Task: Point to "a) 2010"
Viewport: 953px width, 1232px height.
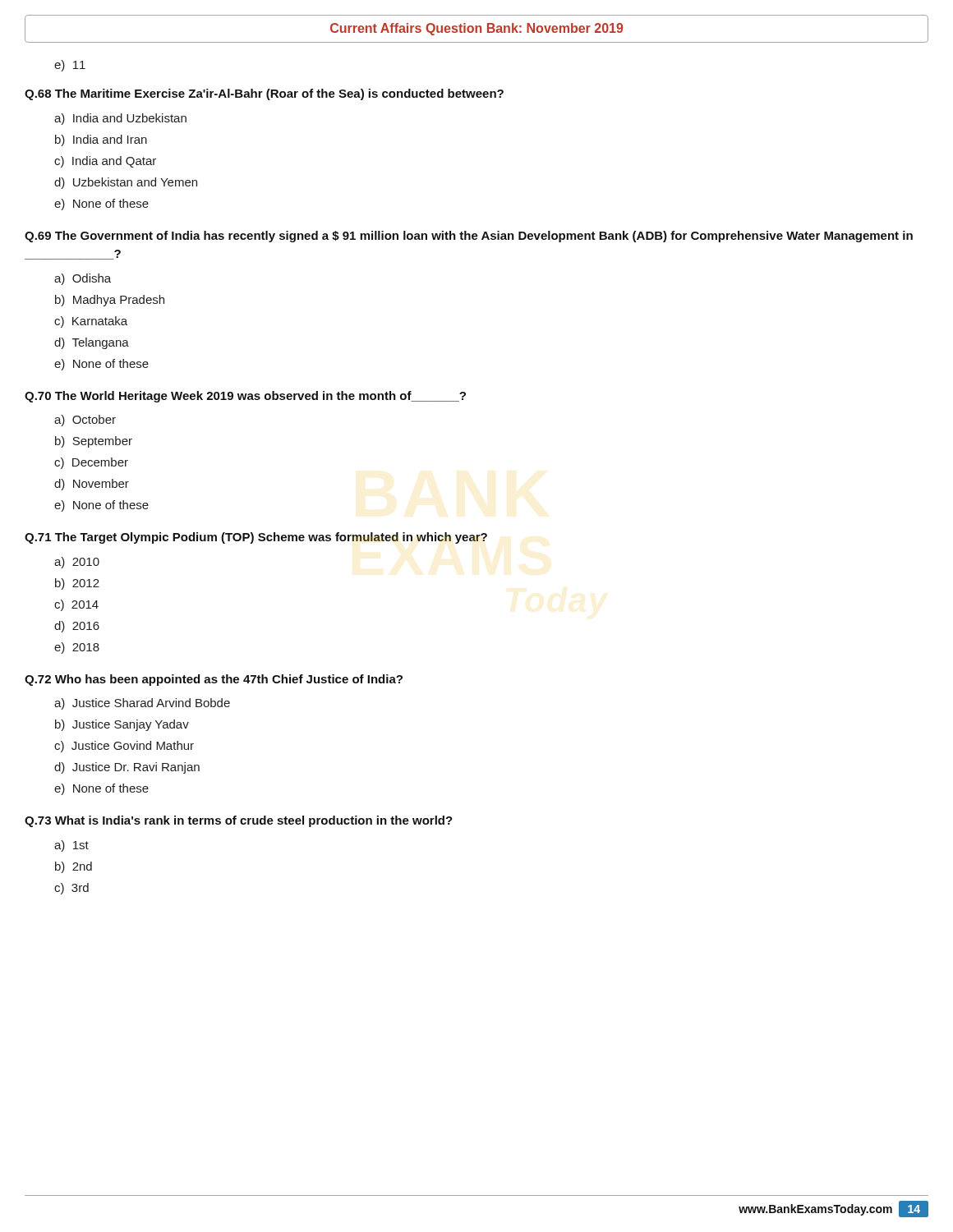Action: click(x=77, y=561)
